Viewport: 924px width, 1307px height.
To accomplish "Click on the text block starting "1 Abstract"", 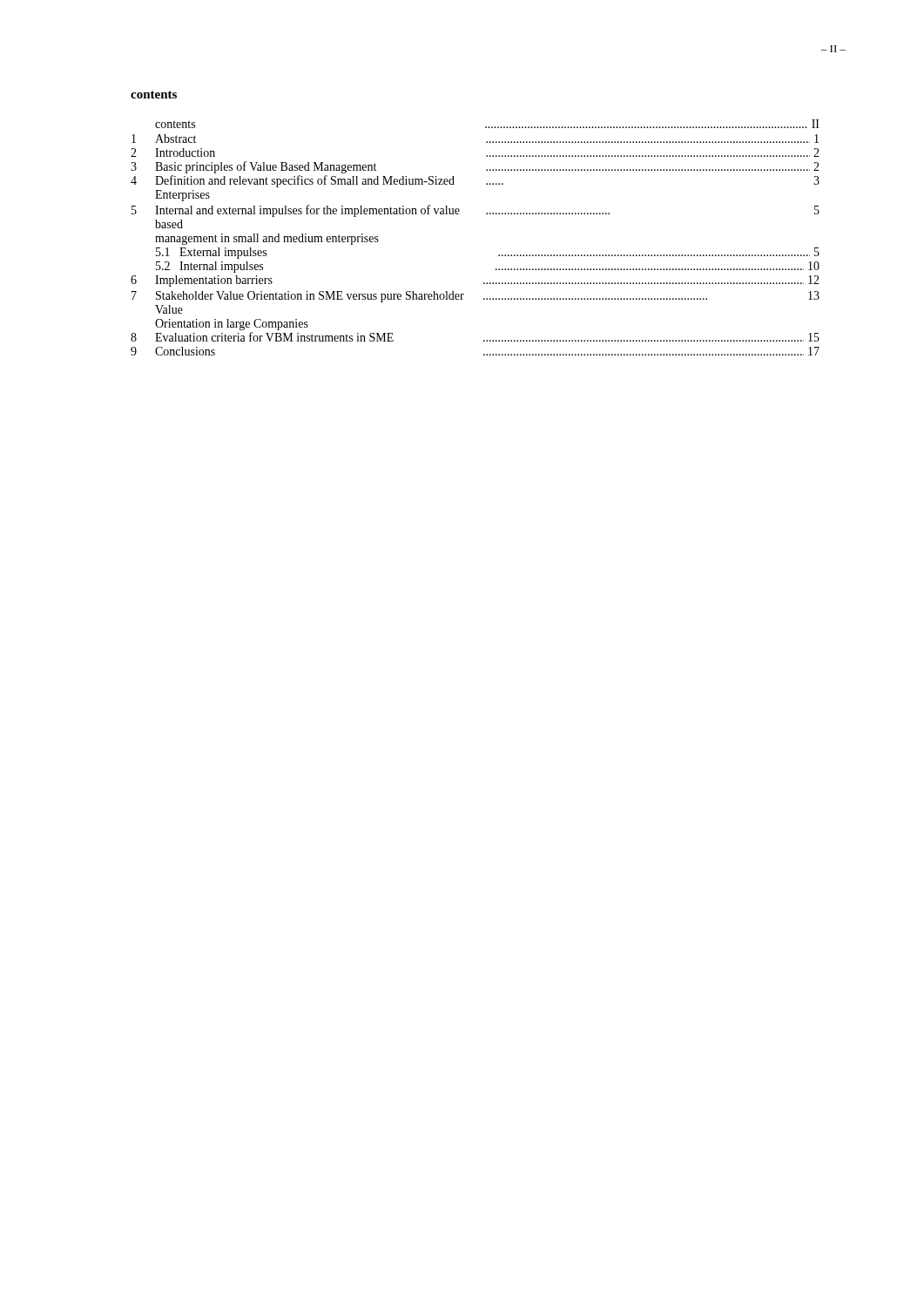I will (475, 139).
